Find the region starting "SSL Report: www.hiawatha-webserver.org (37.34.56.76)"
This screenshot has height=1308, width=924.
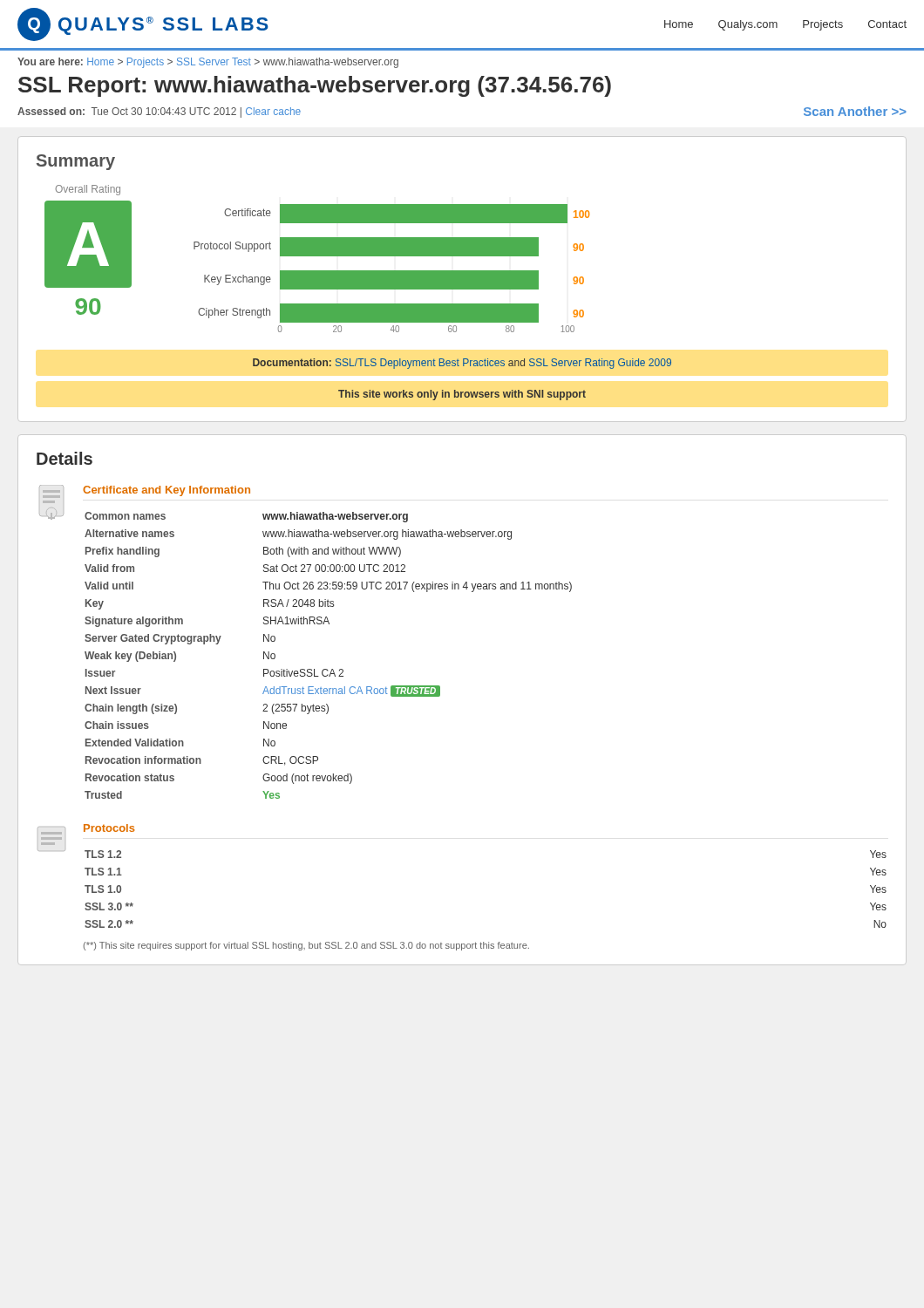coord(315,85)
